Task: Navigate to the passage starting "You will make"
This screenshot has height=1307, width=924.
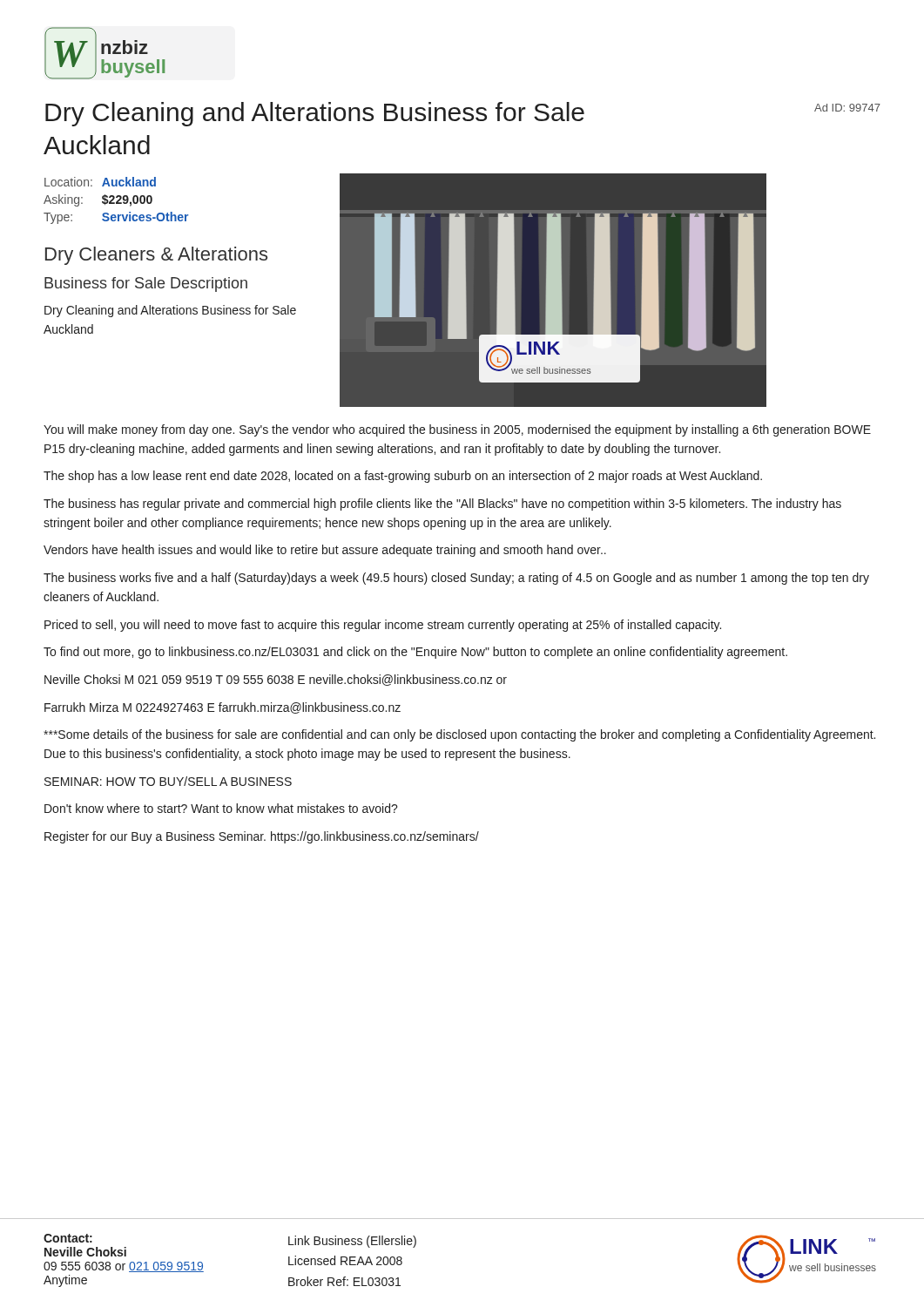Action: click(x=462, y=440)
